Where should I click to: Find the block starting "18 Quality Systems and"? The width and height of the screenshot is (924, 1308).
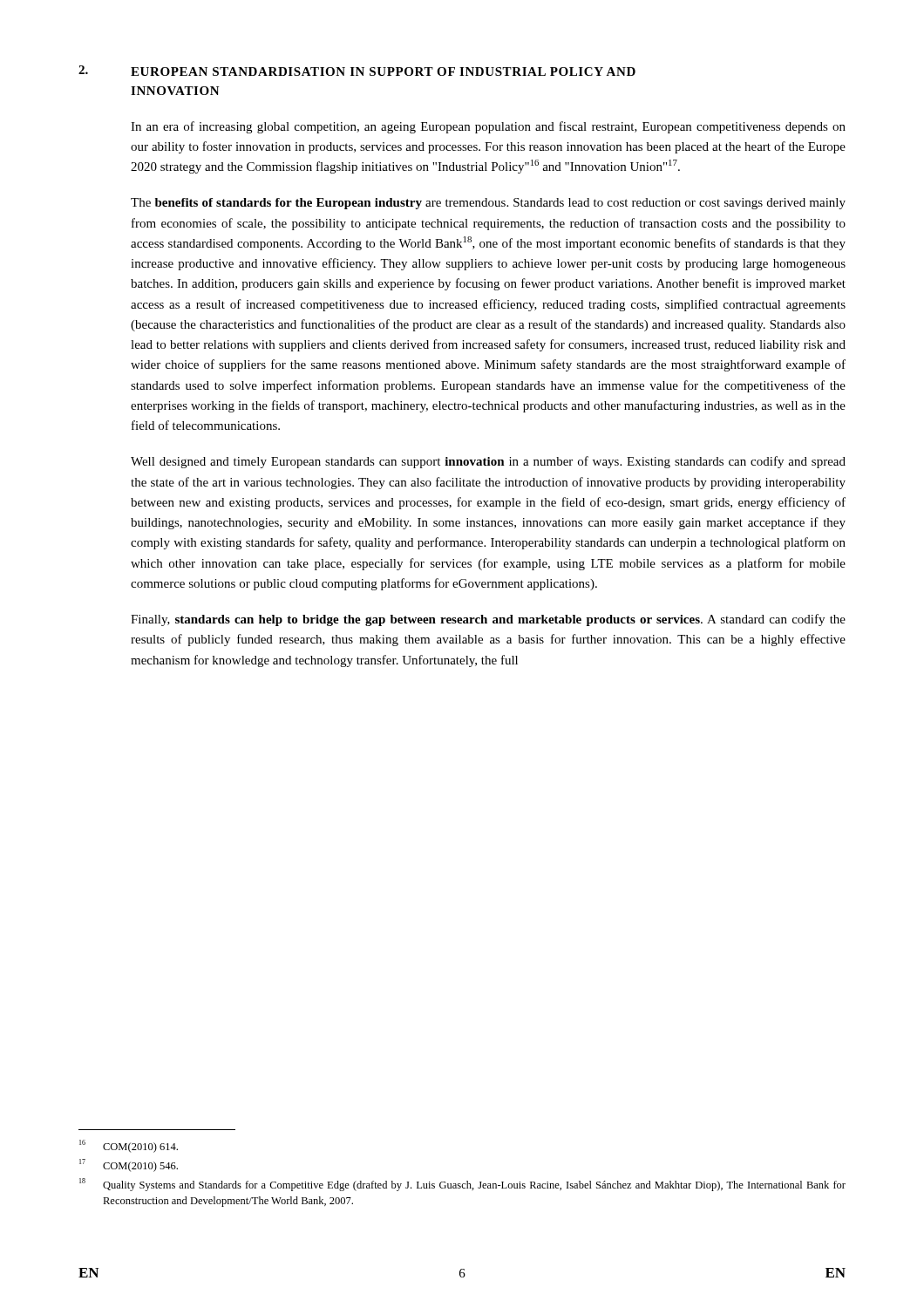pyautogui.click(x=462, y=1193)
